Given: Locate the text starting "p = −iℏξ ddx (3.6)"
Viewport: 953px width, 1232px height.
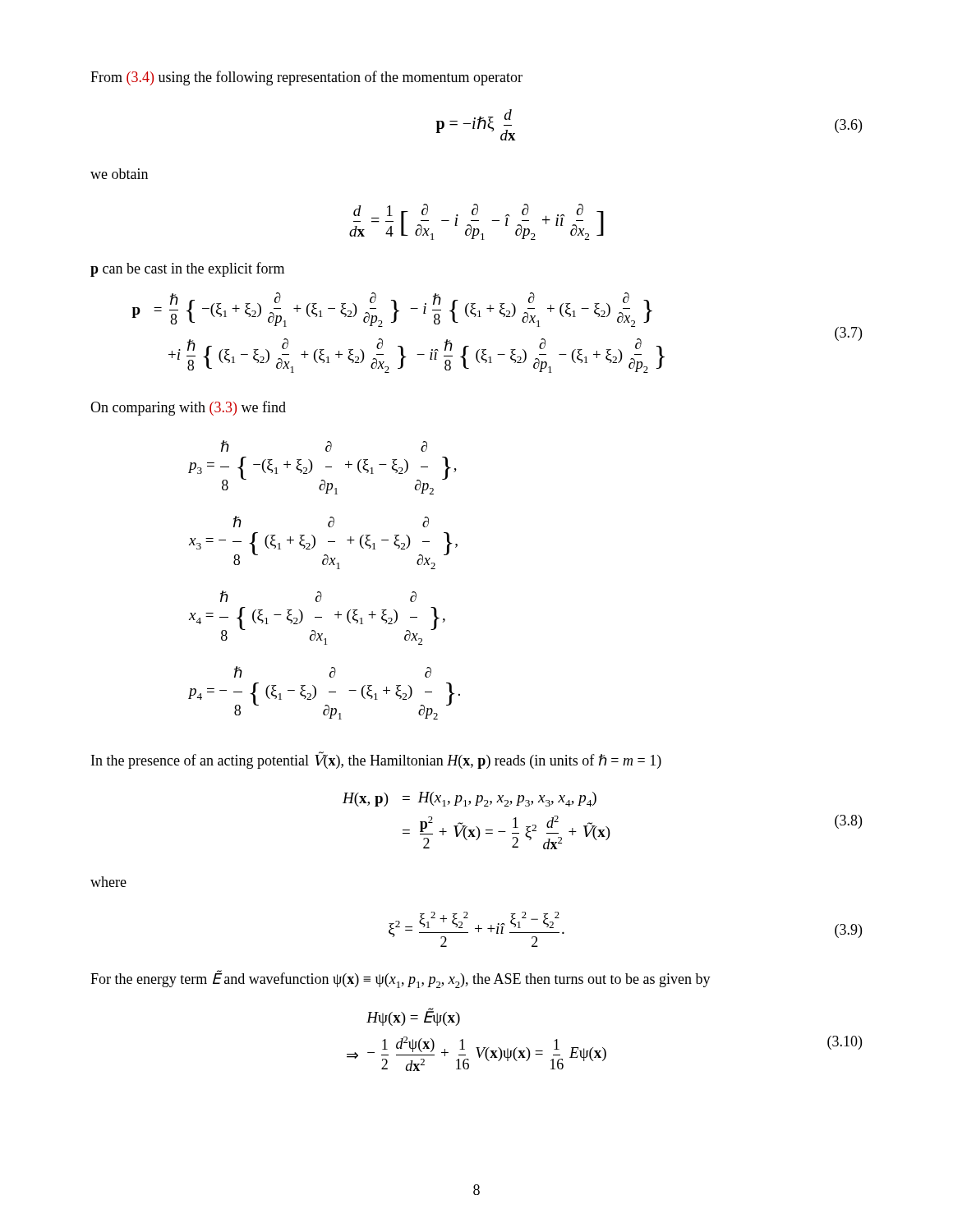Looking at the screenshot, I should [x=479, y=124].
